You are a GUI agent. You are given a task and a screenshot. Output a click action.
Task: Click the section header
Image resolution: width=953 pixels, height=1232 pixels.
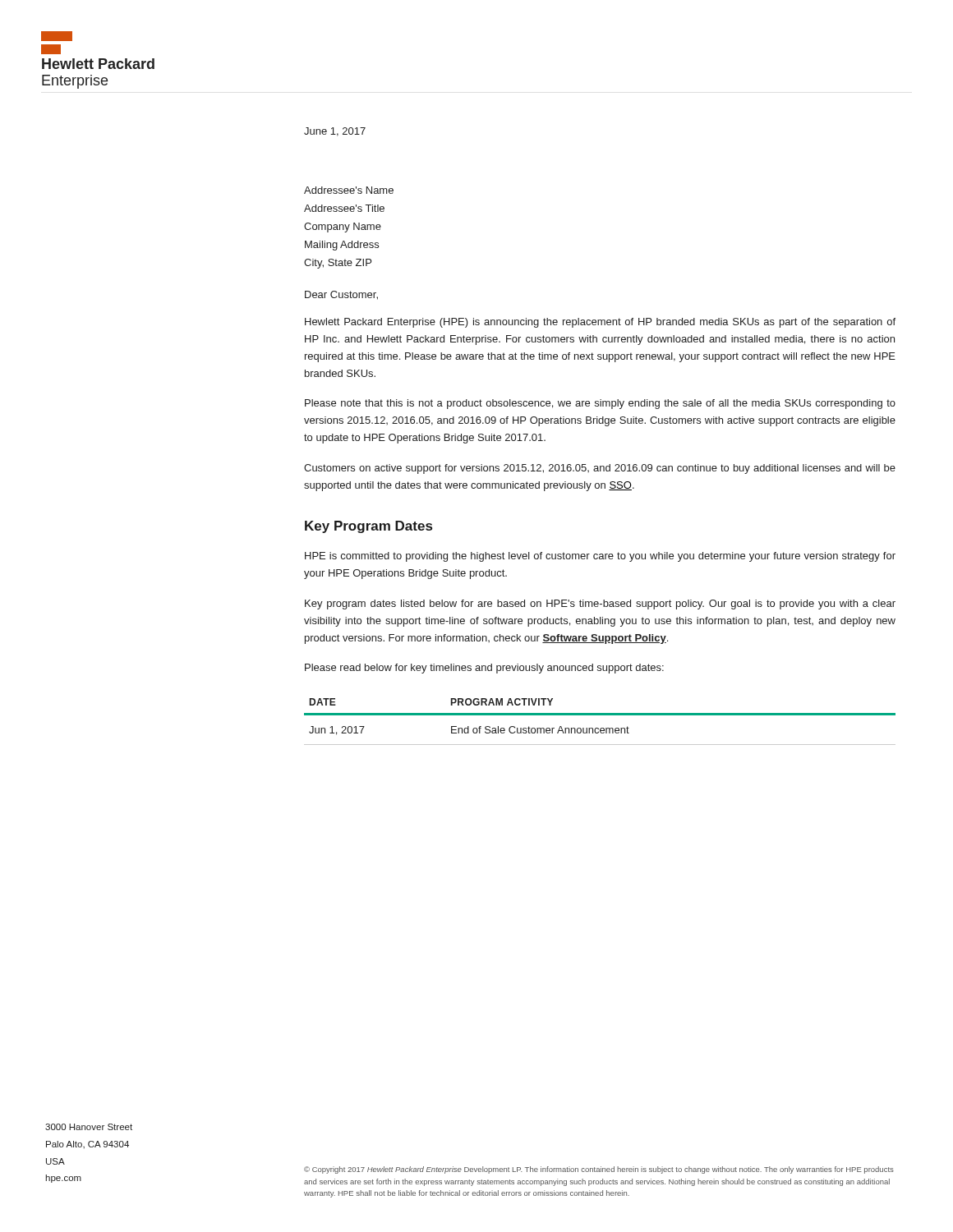pos(368,526)
